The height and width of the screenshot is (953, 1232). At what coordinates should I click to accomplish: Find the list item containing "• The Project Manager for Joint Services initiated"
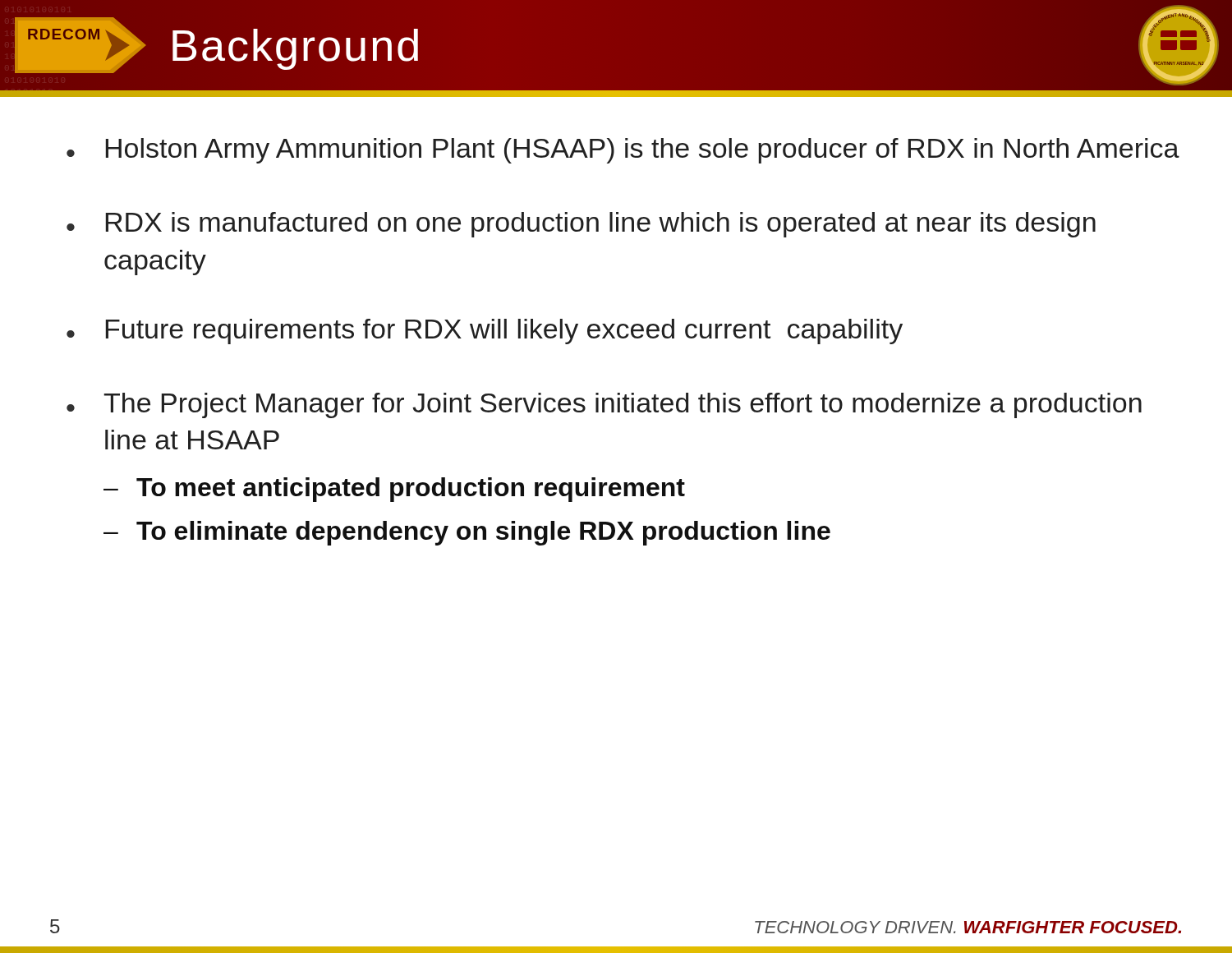[604, 405]
